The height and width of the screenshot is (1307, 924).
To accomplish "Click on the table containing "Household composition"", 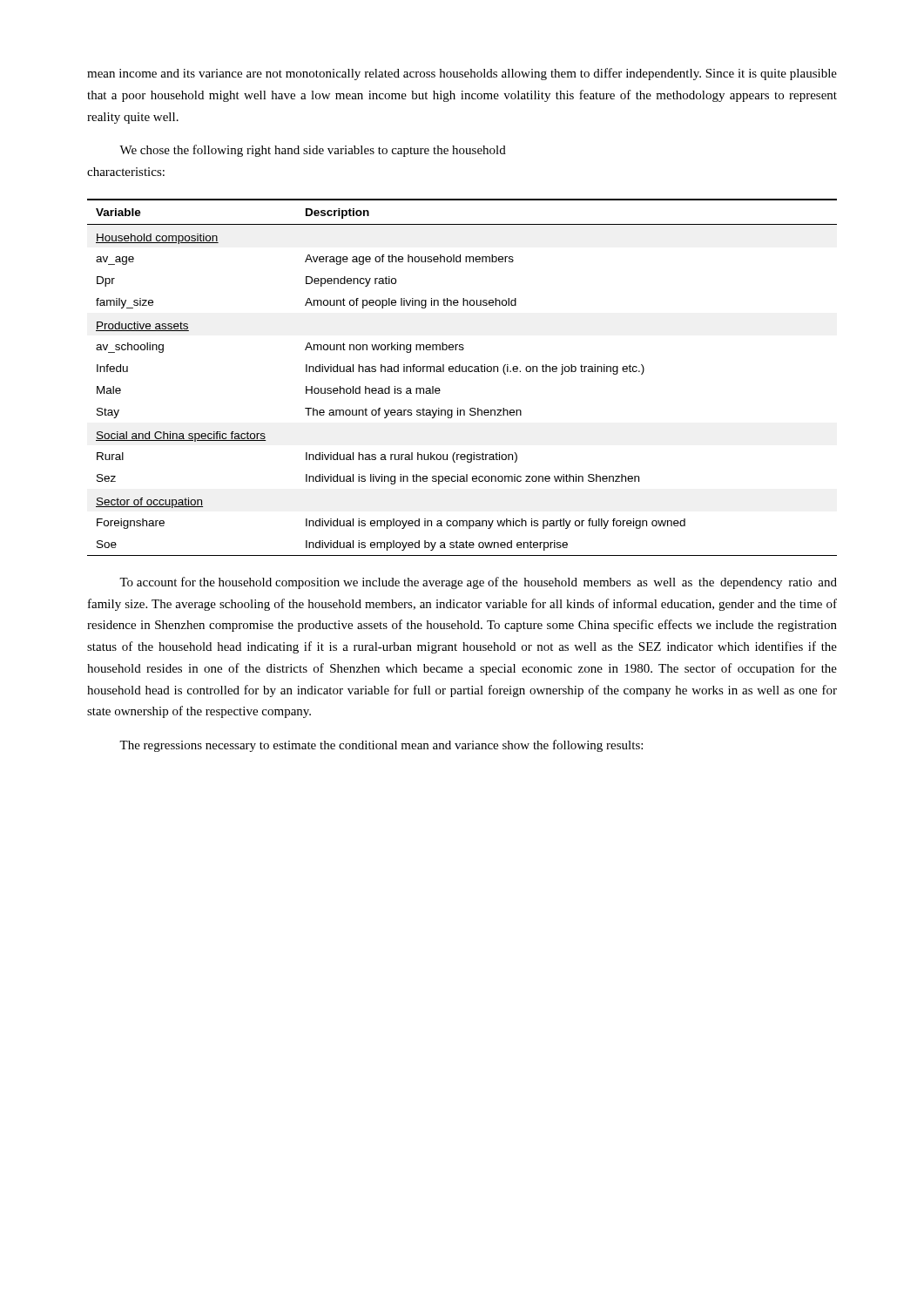I will pyautogui.click(x=462, y=377).
